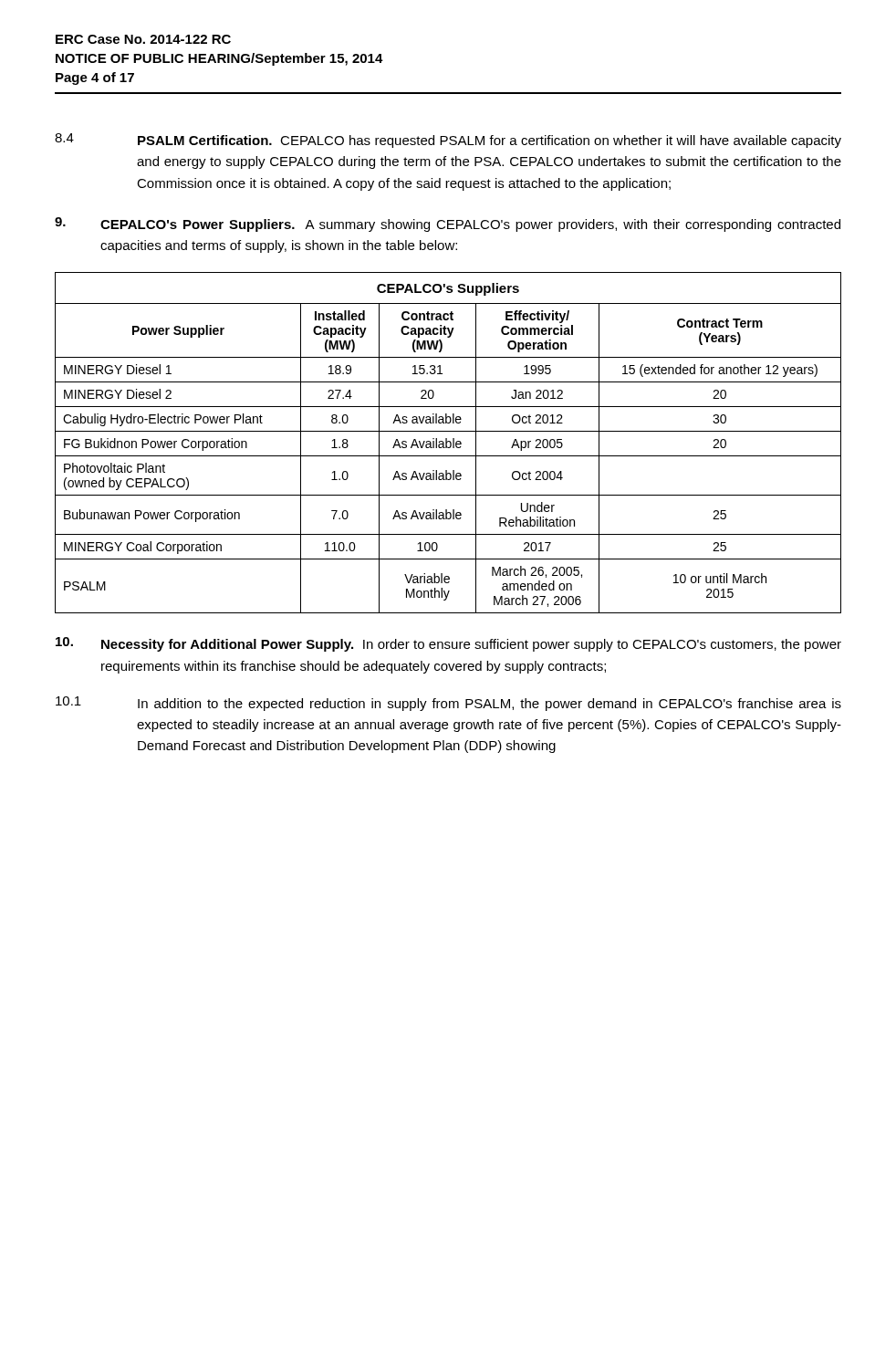Point to the passage starting "10. Necessity for Additional"

coord(448,655)
